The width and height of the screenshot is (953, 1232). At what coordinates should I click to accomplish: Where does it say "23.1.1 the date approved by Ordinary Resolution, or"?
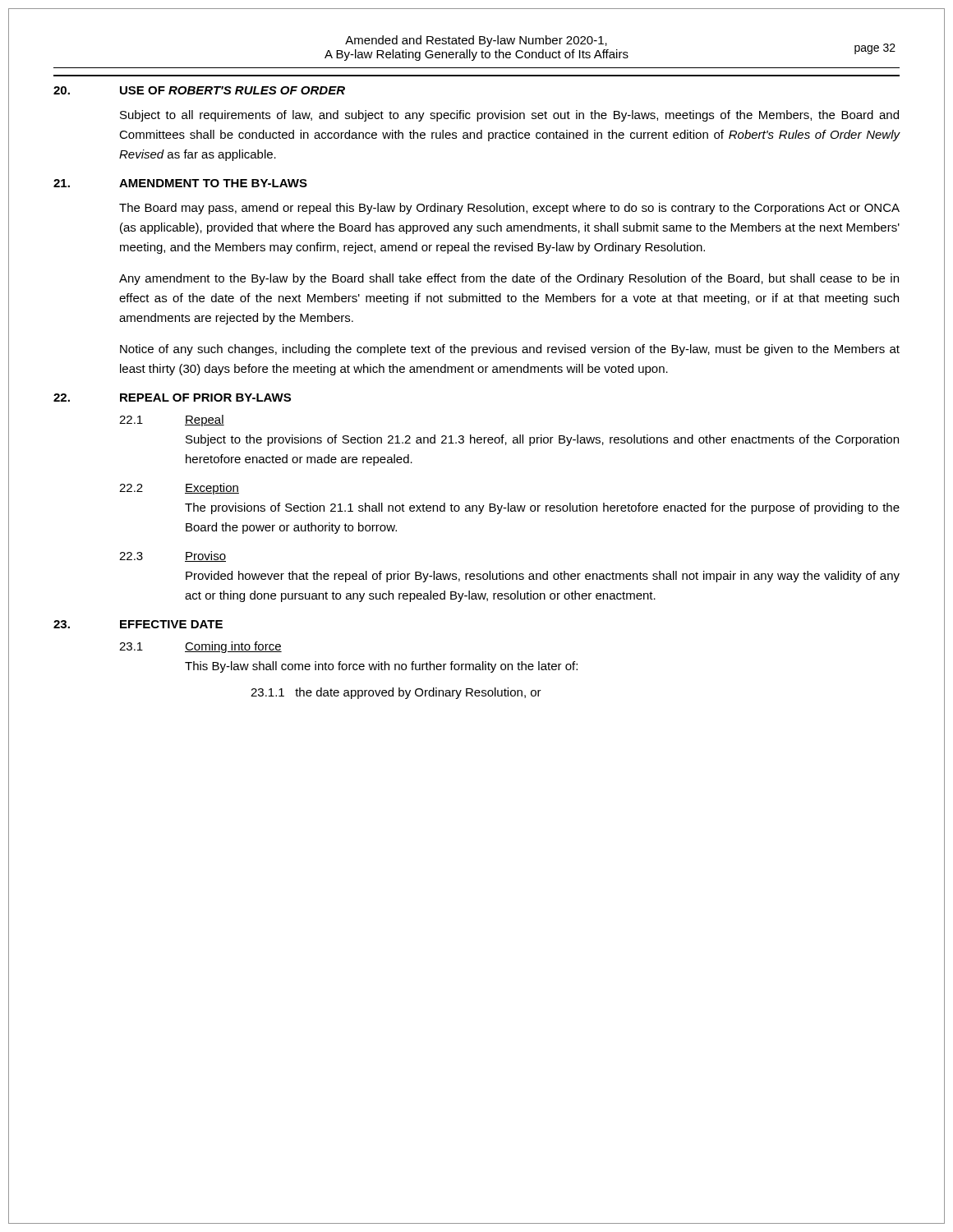396,692
